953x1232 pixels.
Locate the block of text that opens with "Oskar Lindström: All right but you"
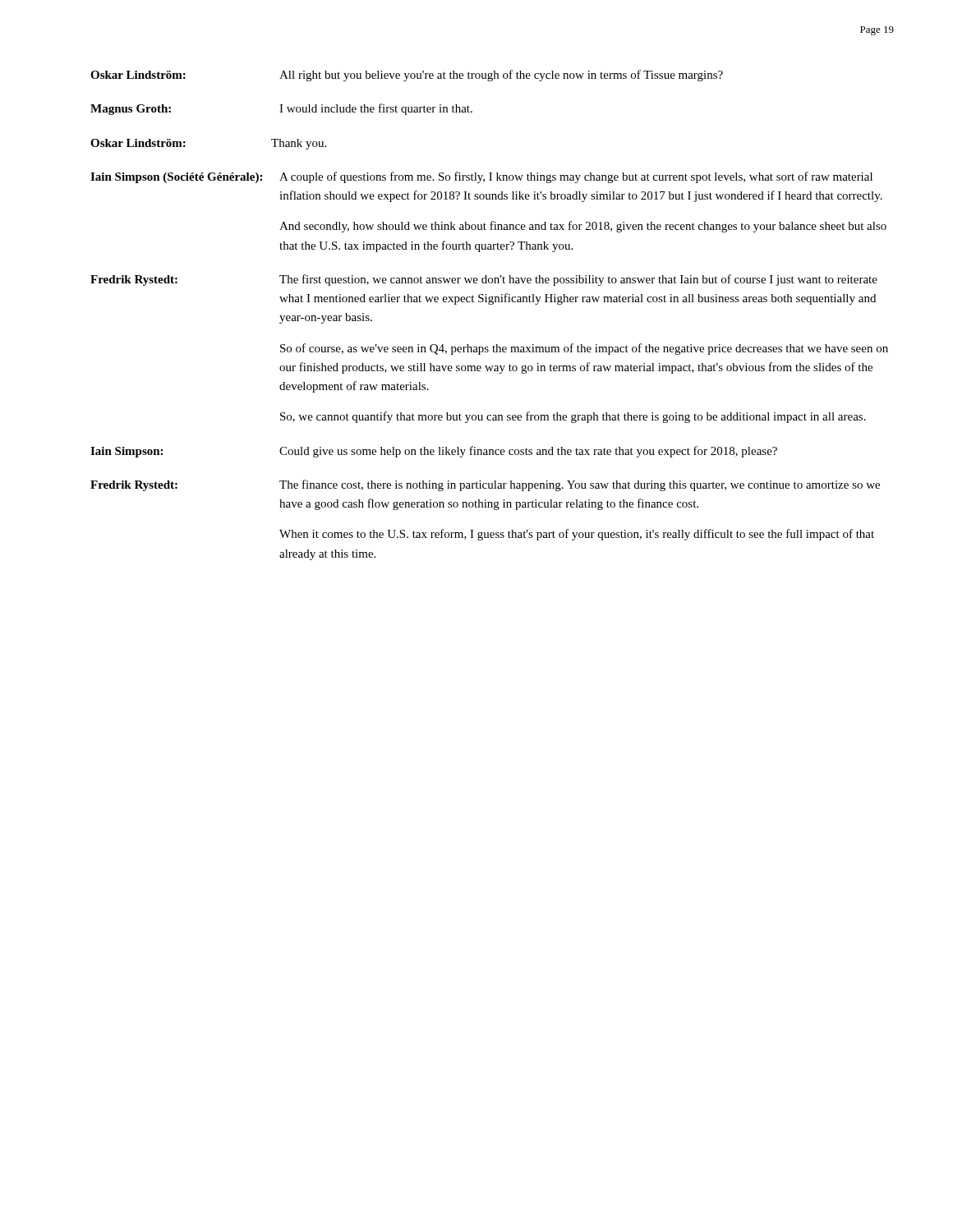492,75
